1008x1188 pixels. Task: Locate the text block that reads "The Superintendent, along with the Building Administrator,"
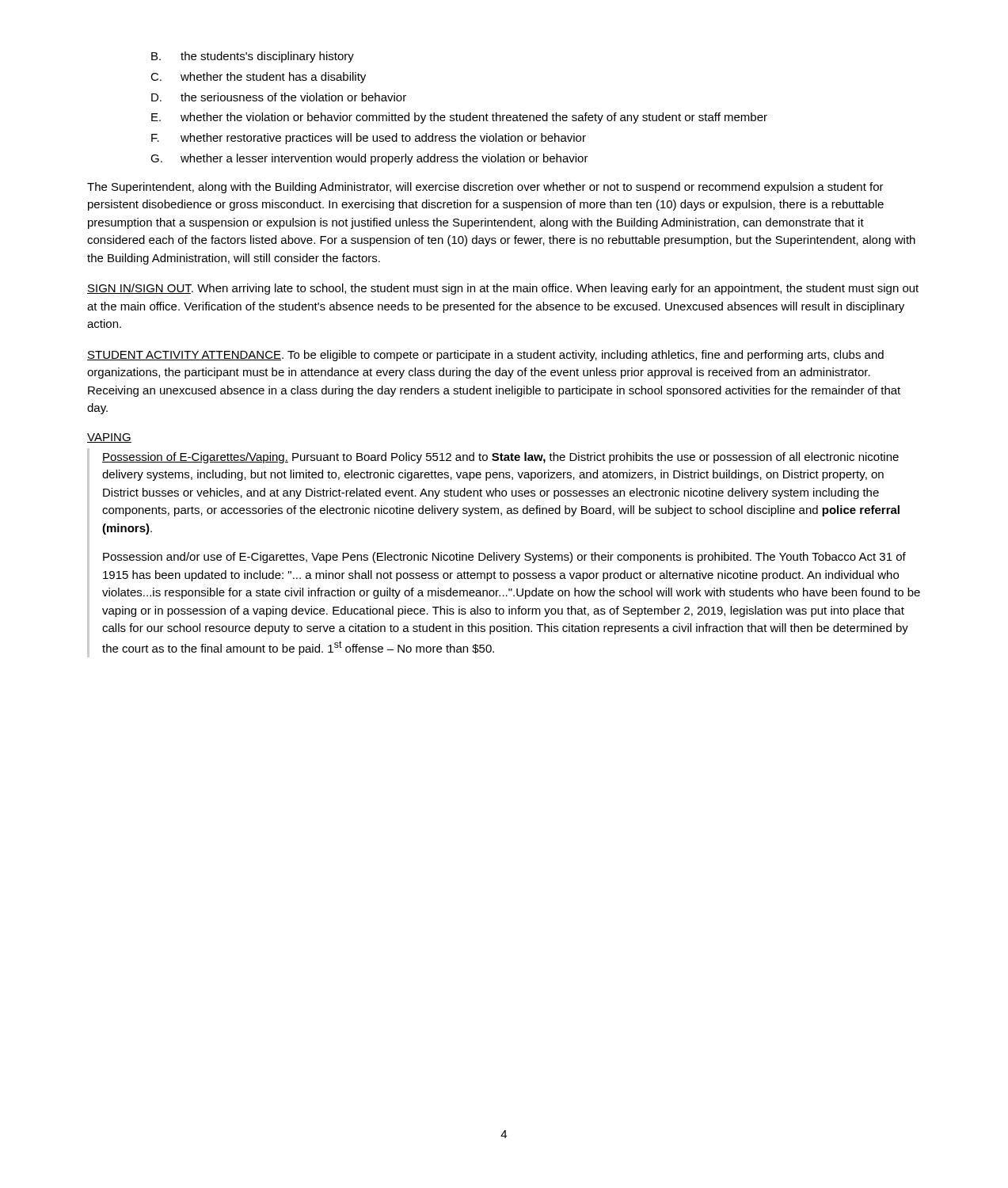pyautogui.click(x=501, y=222)
